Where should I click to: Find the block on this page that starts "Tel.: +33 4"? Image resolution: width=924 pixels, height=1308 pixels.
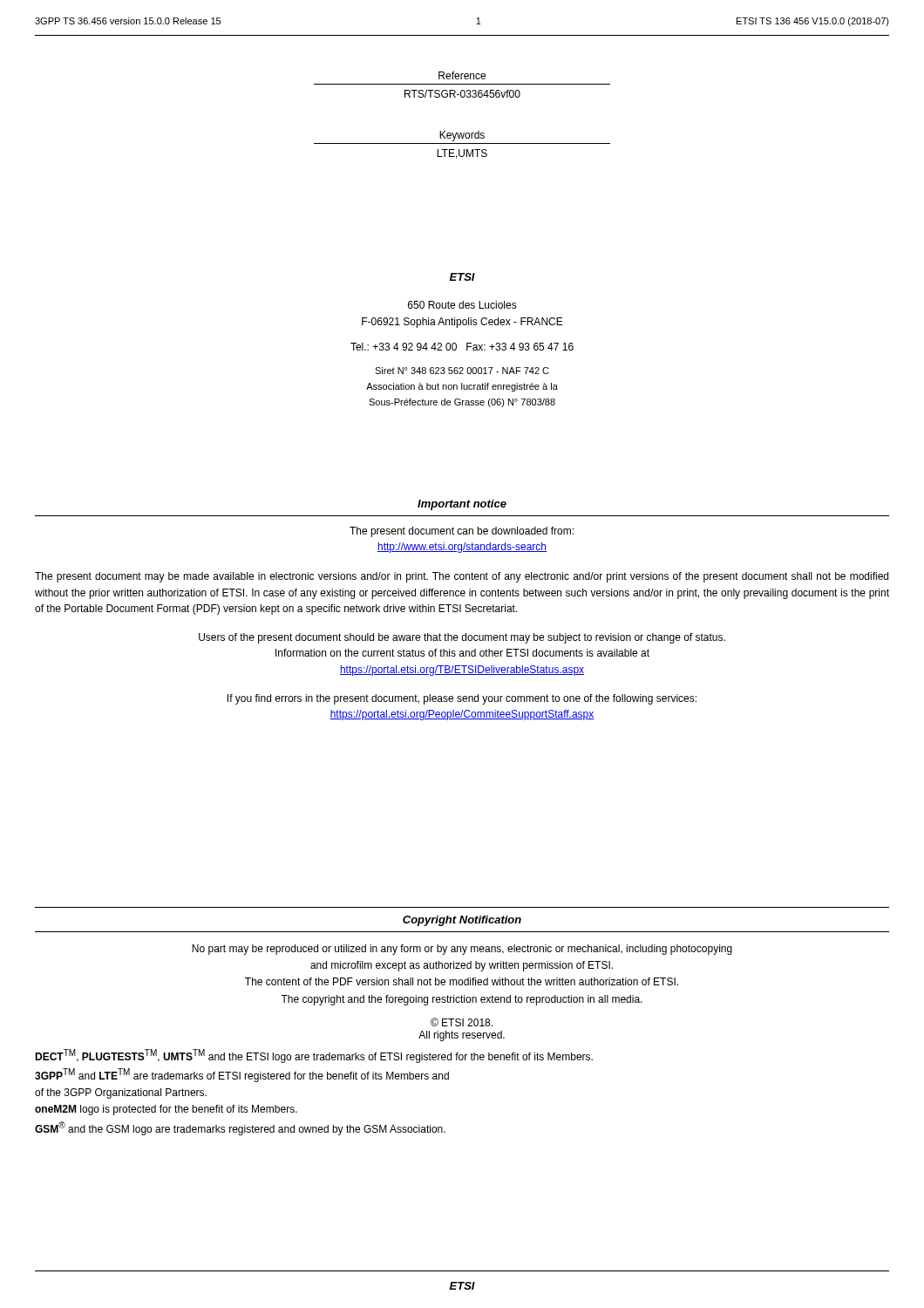coord(462,347)
